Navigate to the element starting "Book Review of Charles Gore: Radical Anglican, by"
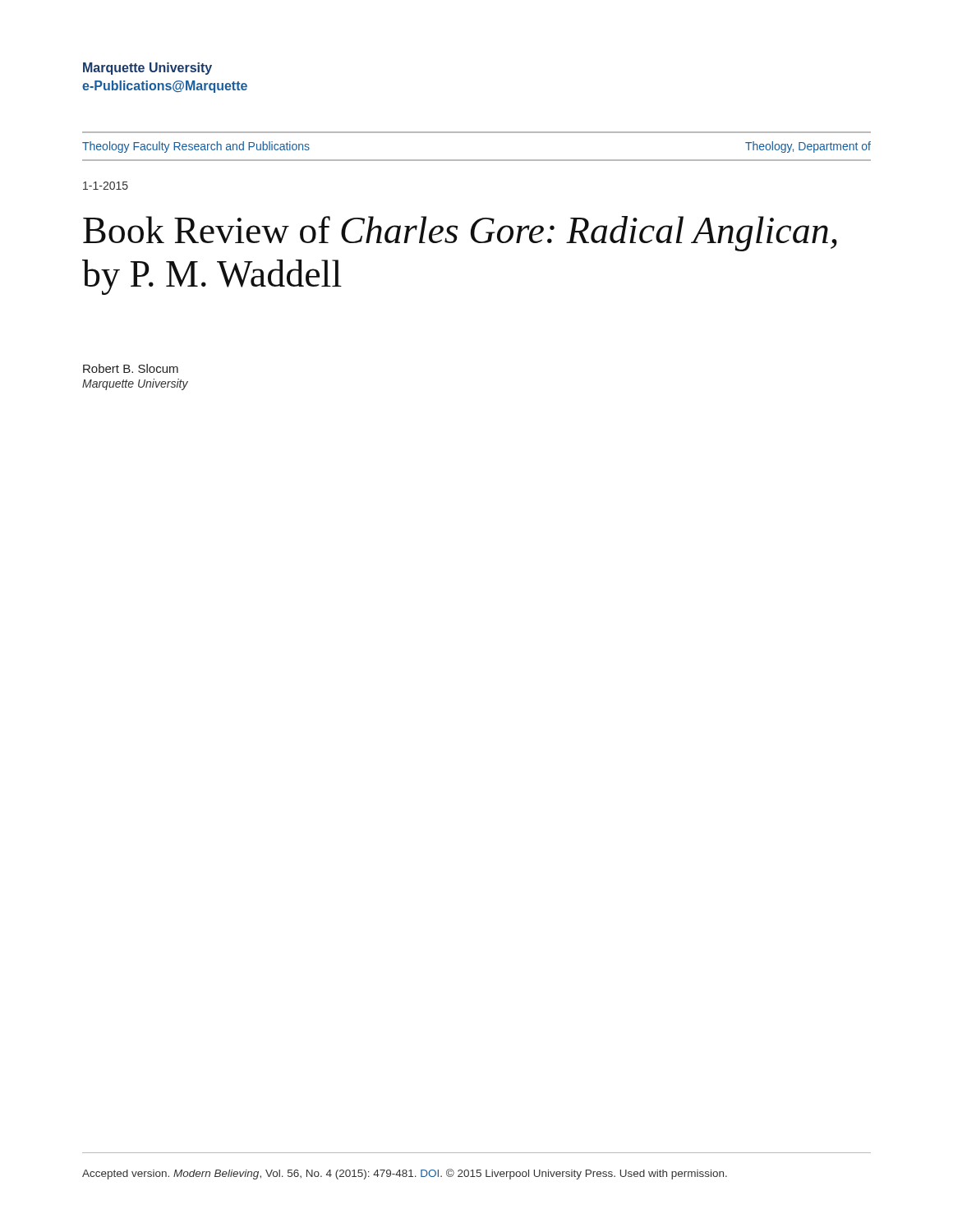This screenshot has width=953, height=1232. point(461,252)
